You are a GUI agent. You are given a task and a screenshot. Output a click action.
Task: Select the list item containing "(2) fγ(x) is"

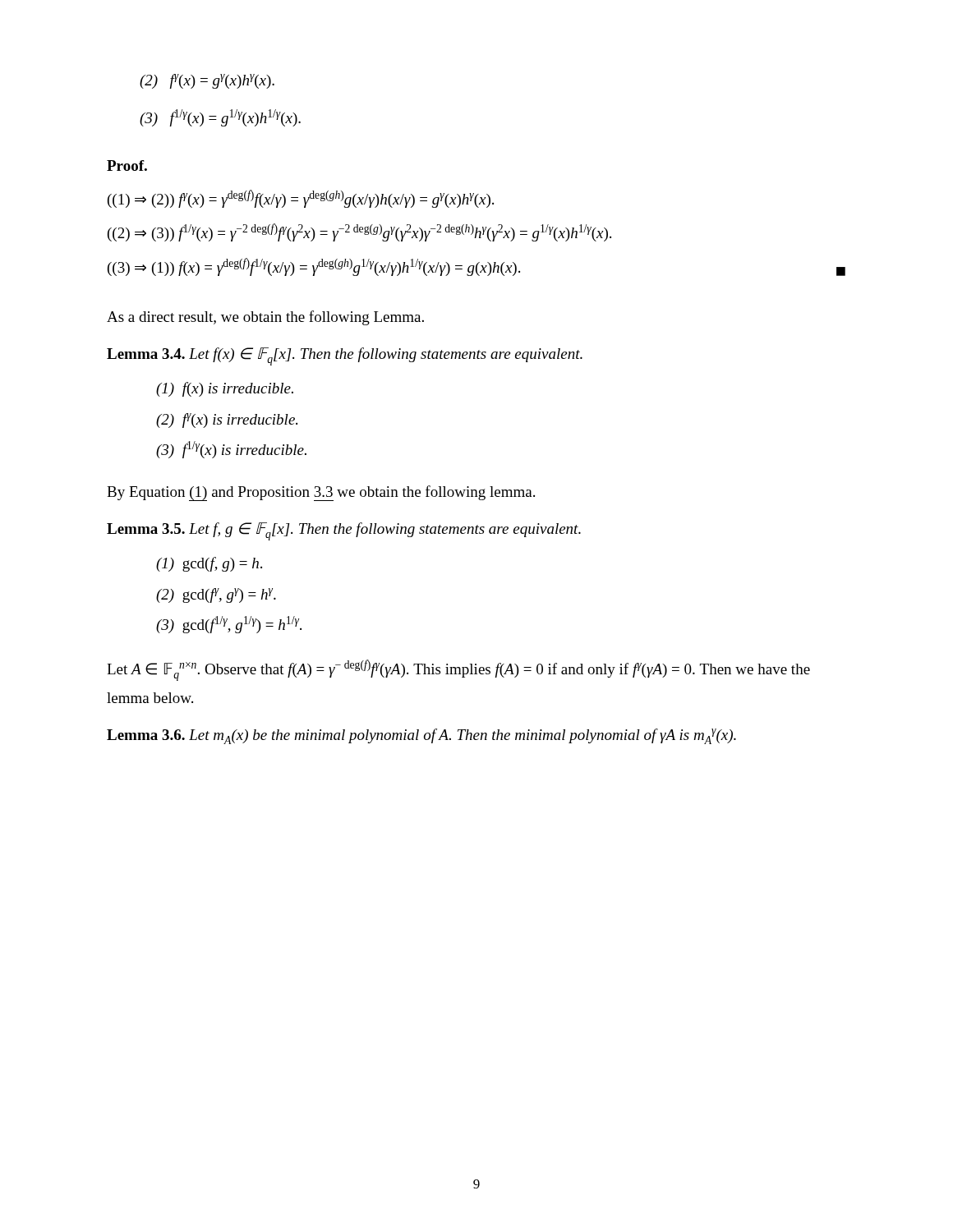tap(228, 418)
